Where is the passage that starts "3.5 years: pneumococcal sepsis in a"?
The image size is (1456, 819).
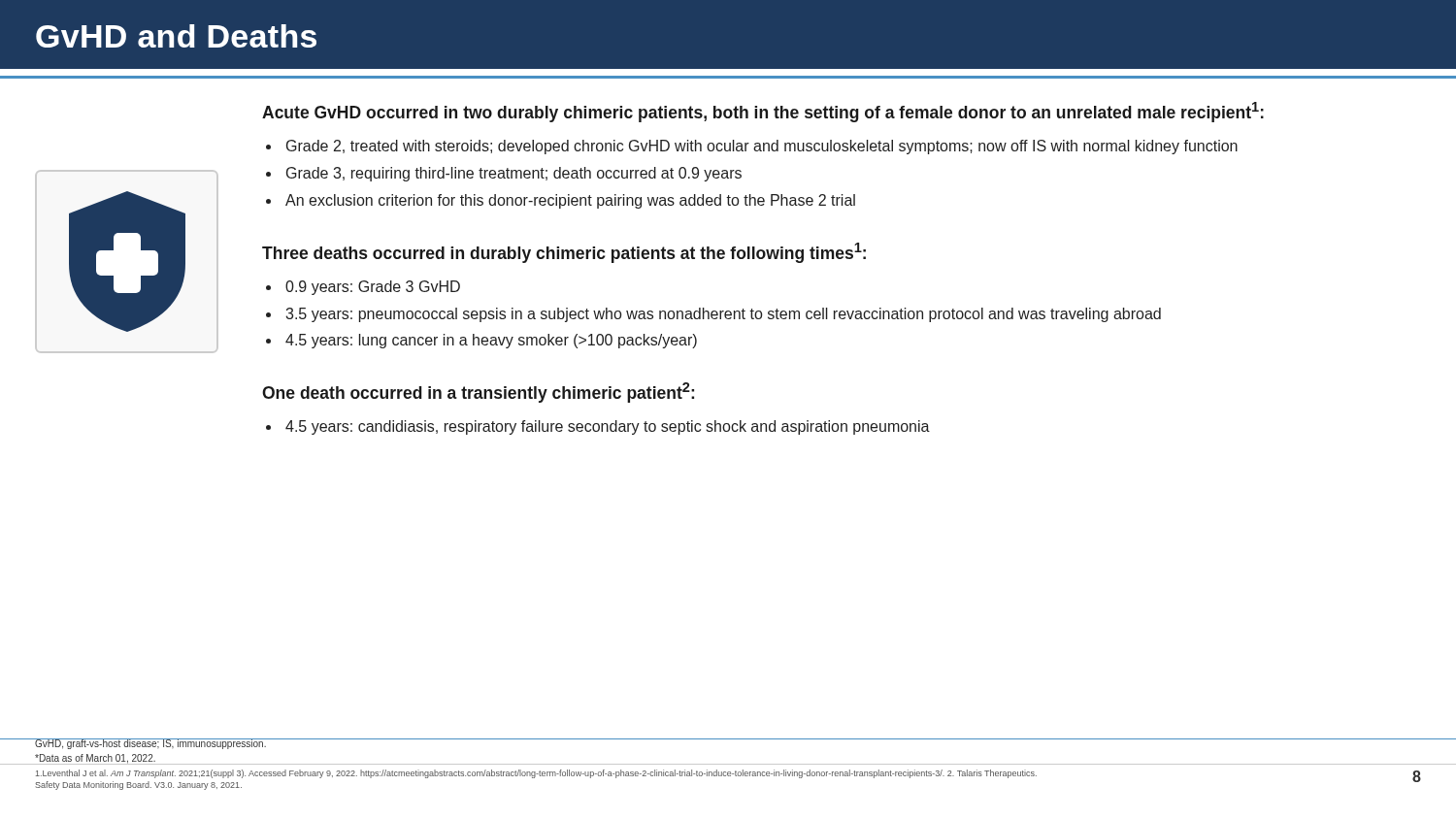point(723,314)
